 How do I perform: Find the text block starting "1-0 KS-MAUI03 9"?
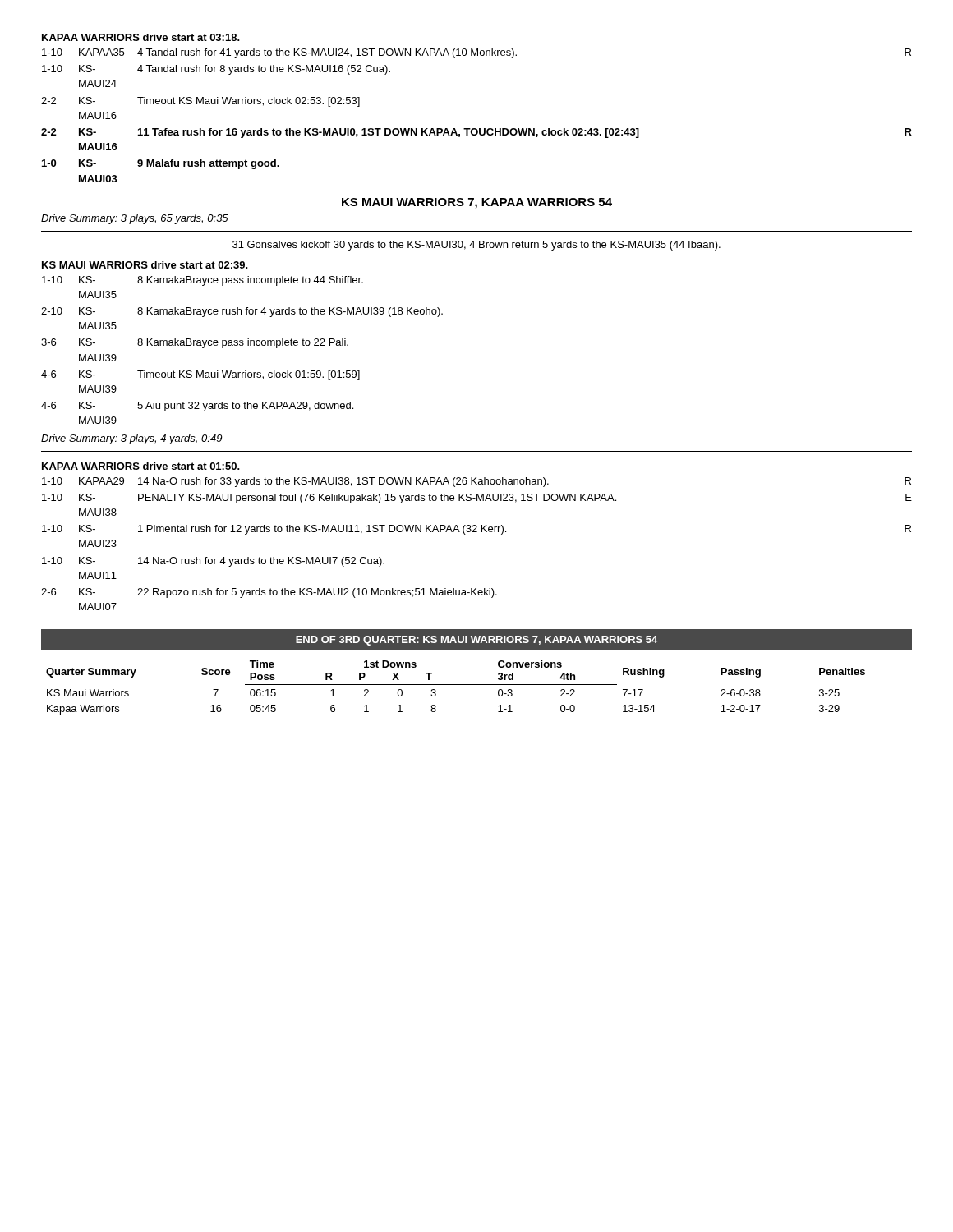pos(161,164)
